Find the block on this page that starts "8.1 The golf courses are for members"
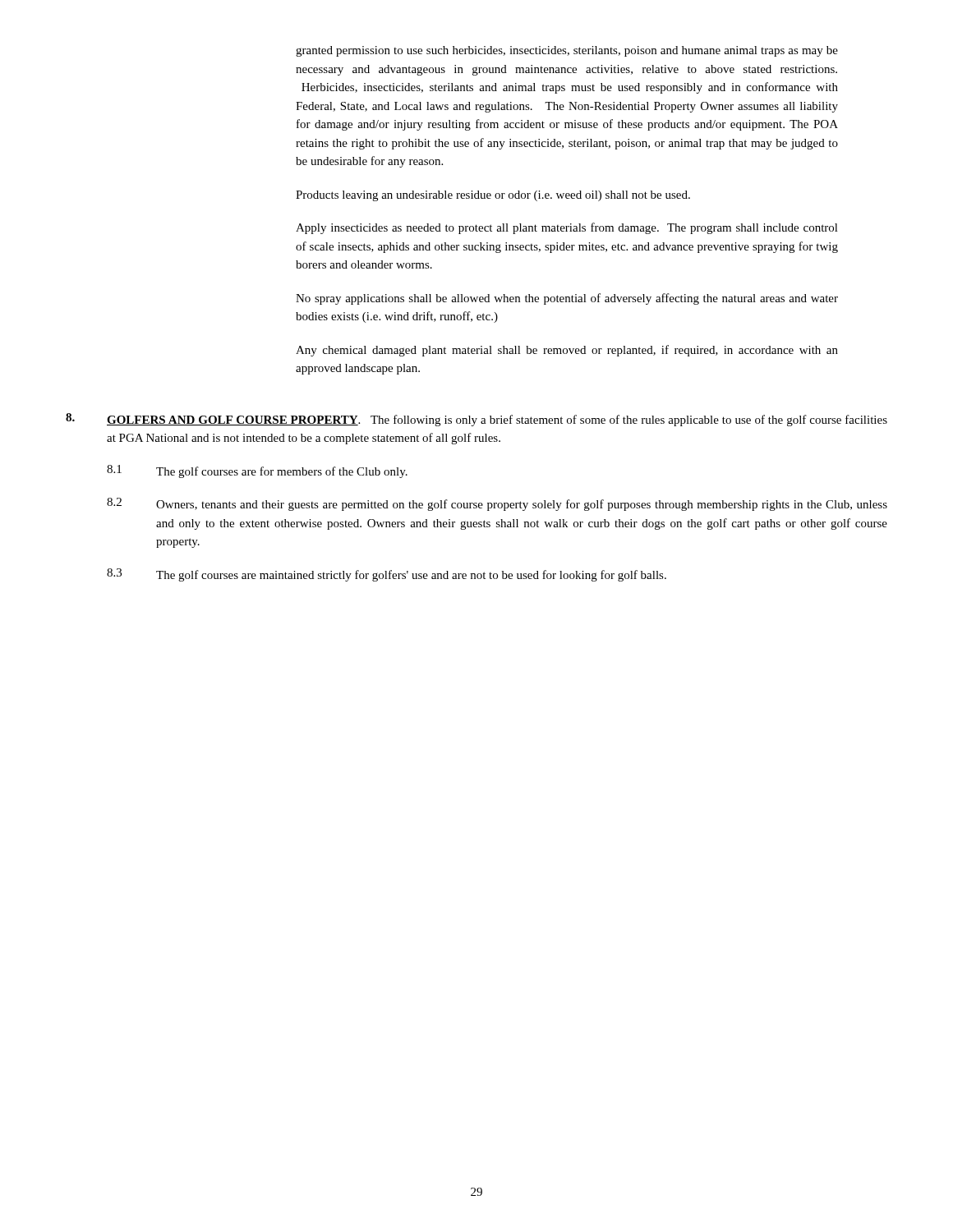 tap(257, 471)
